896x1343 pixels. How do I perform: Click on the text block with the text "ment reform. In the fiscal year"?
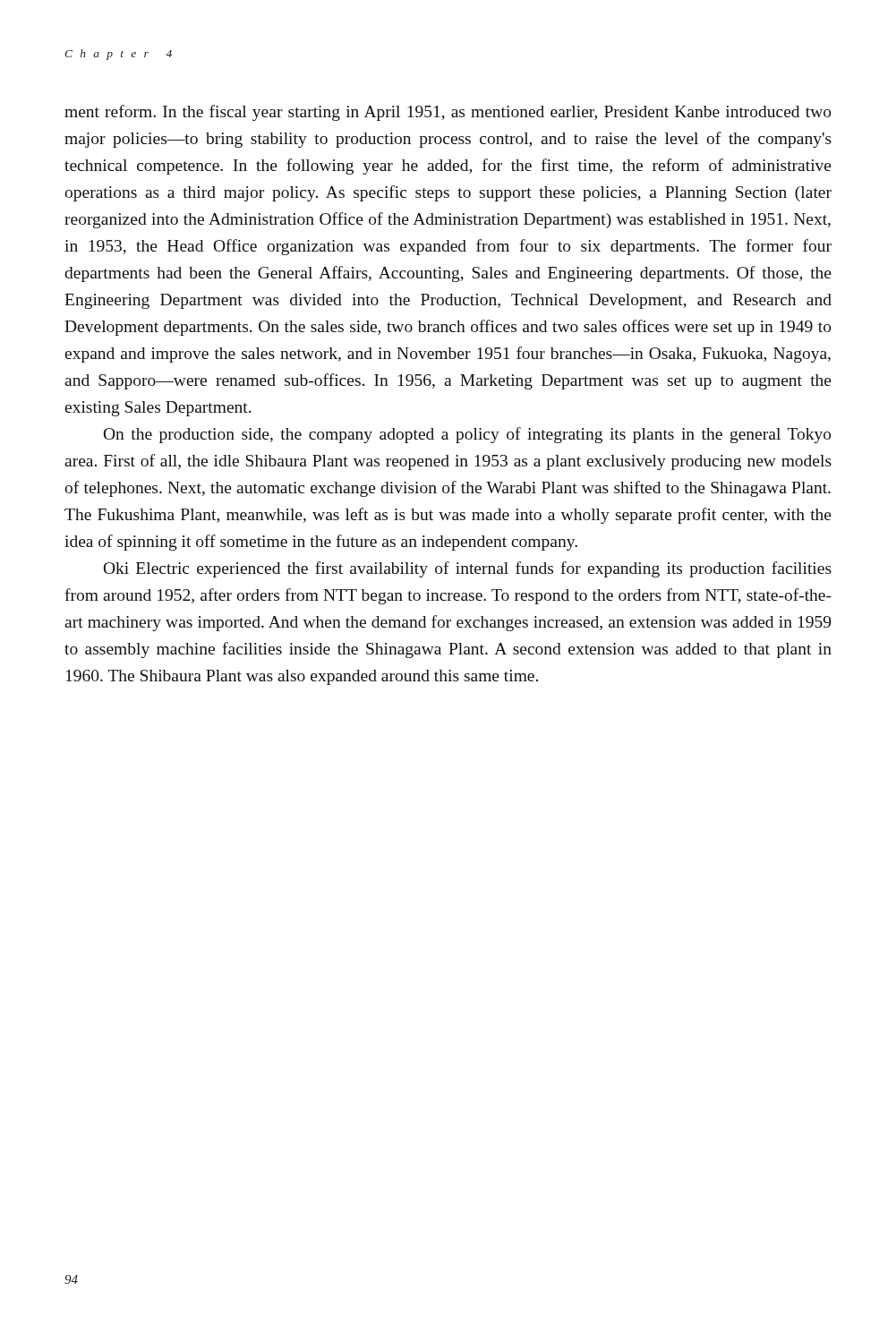tap(448, 394)
